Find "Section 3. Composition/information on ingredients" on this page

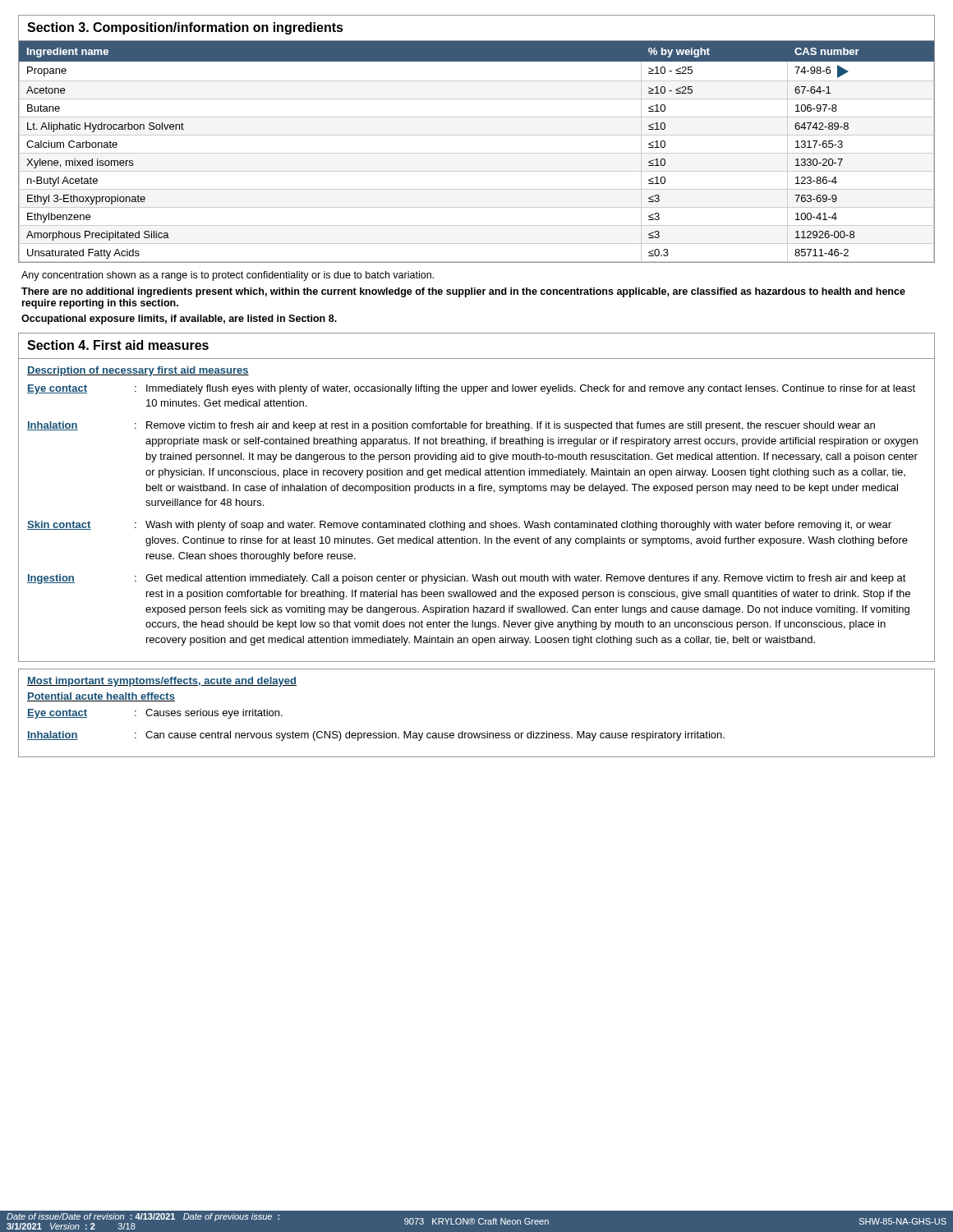[x=185, y=28]
